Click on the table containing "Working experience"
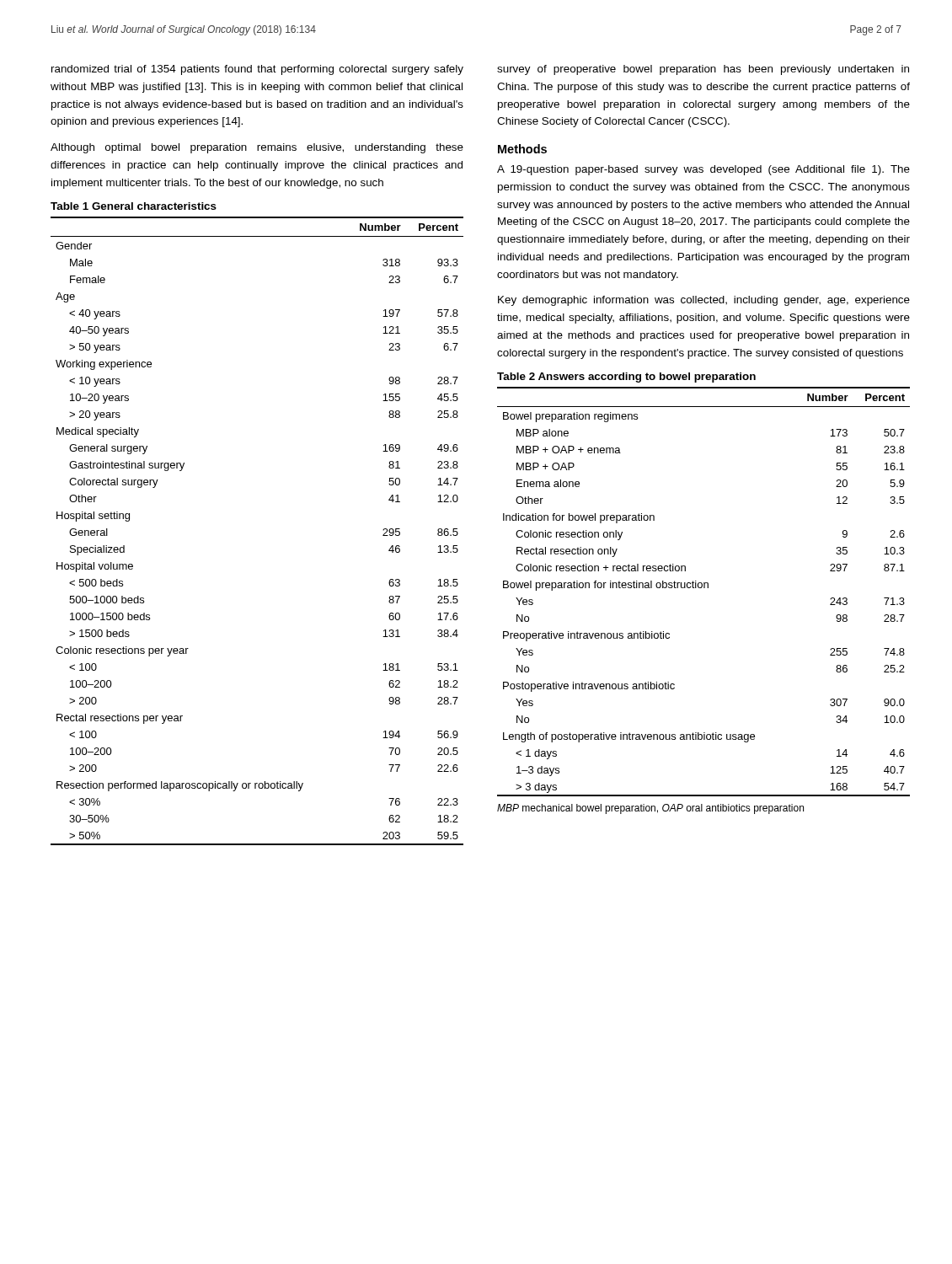 click(x=257, y=531)
